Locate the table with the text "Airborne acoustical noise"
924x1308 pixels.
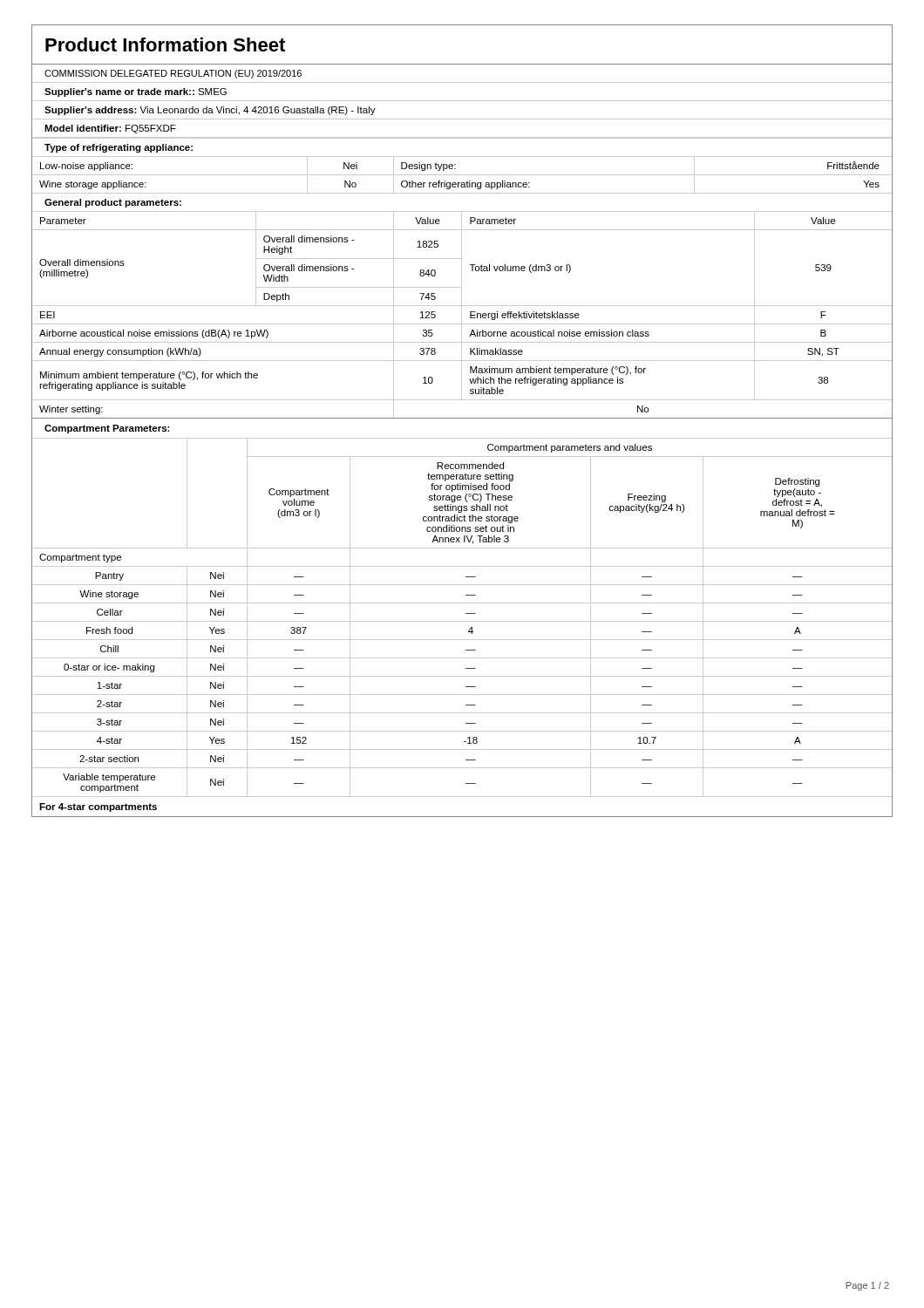462,315
